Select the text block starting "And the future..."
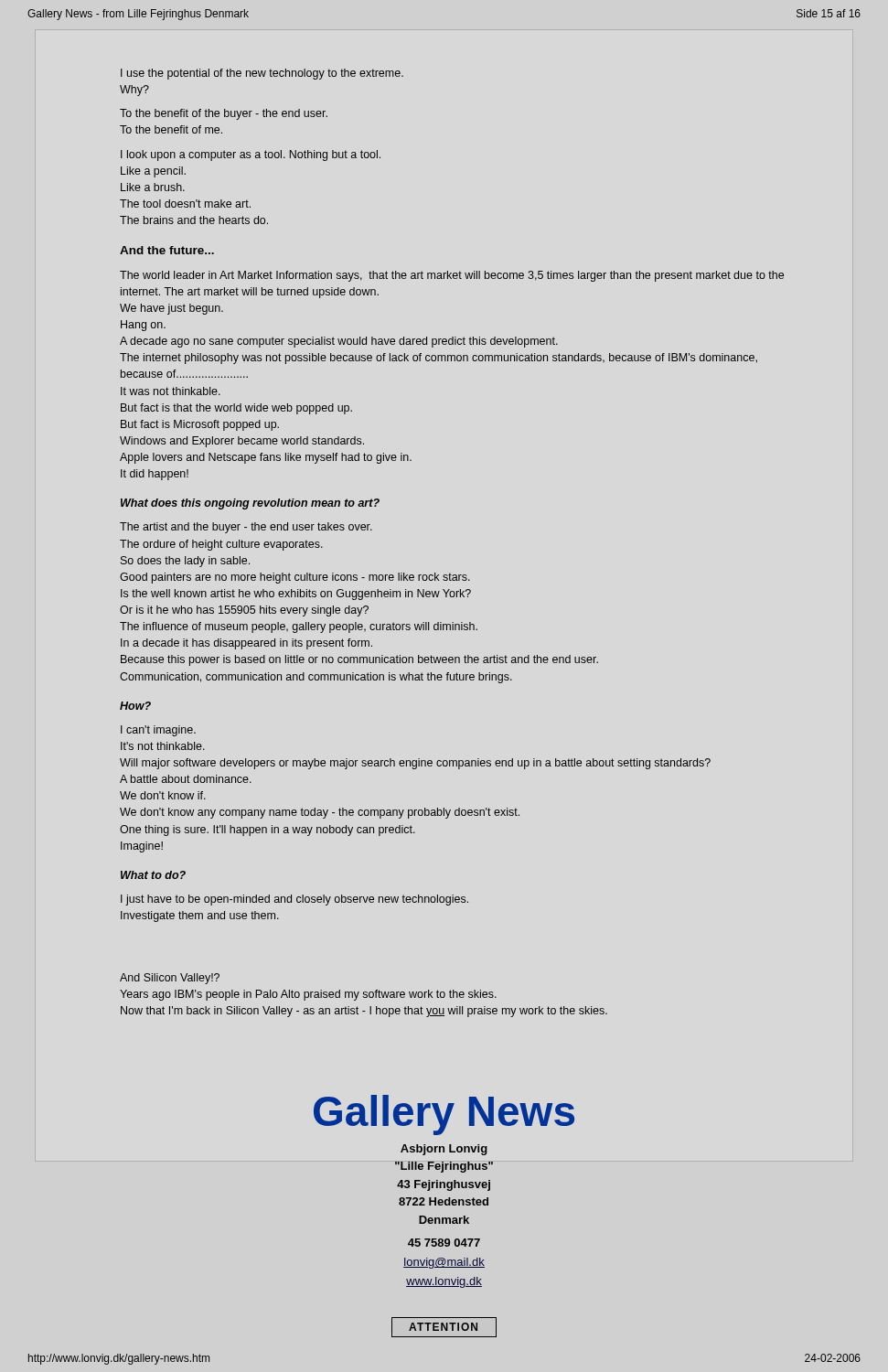Image resolution: width=888 pixels, height=1372 pixels. (x=167, y=250)
